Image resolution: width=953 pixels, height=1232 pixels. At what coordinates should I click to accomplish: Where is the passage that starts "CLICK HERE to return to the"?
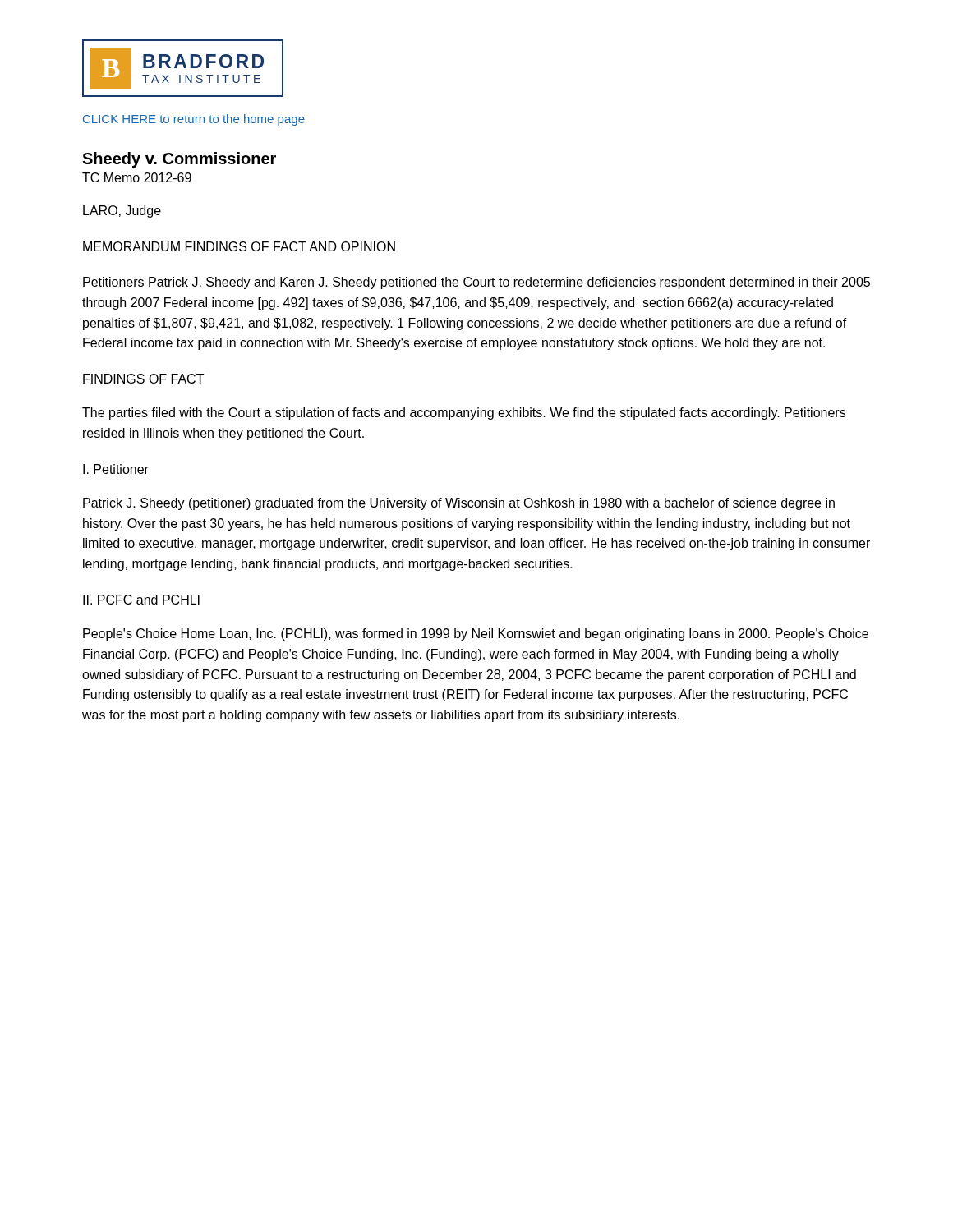193,119
